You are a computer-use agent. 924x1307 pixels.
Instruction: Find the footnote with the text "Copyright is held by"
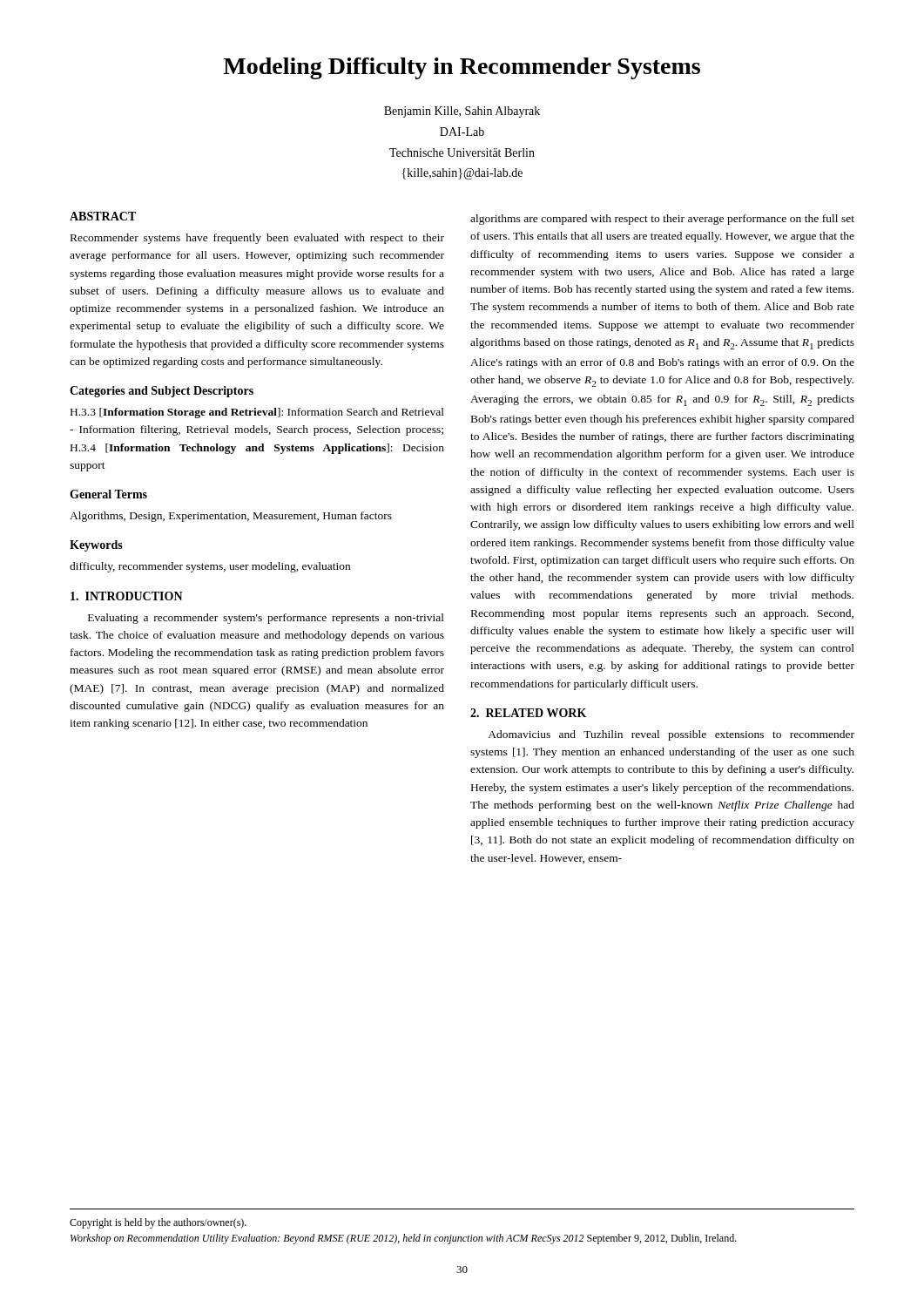(x=403, y=1230)
